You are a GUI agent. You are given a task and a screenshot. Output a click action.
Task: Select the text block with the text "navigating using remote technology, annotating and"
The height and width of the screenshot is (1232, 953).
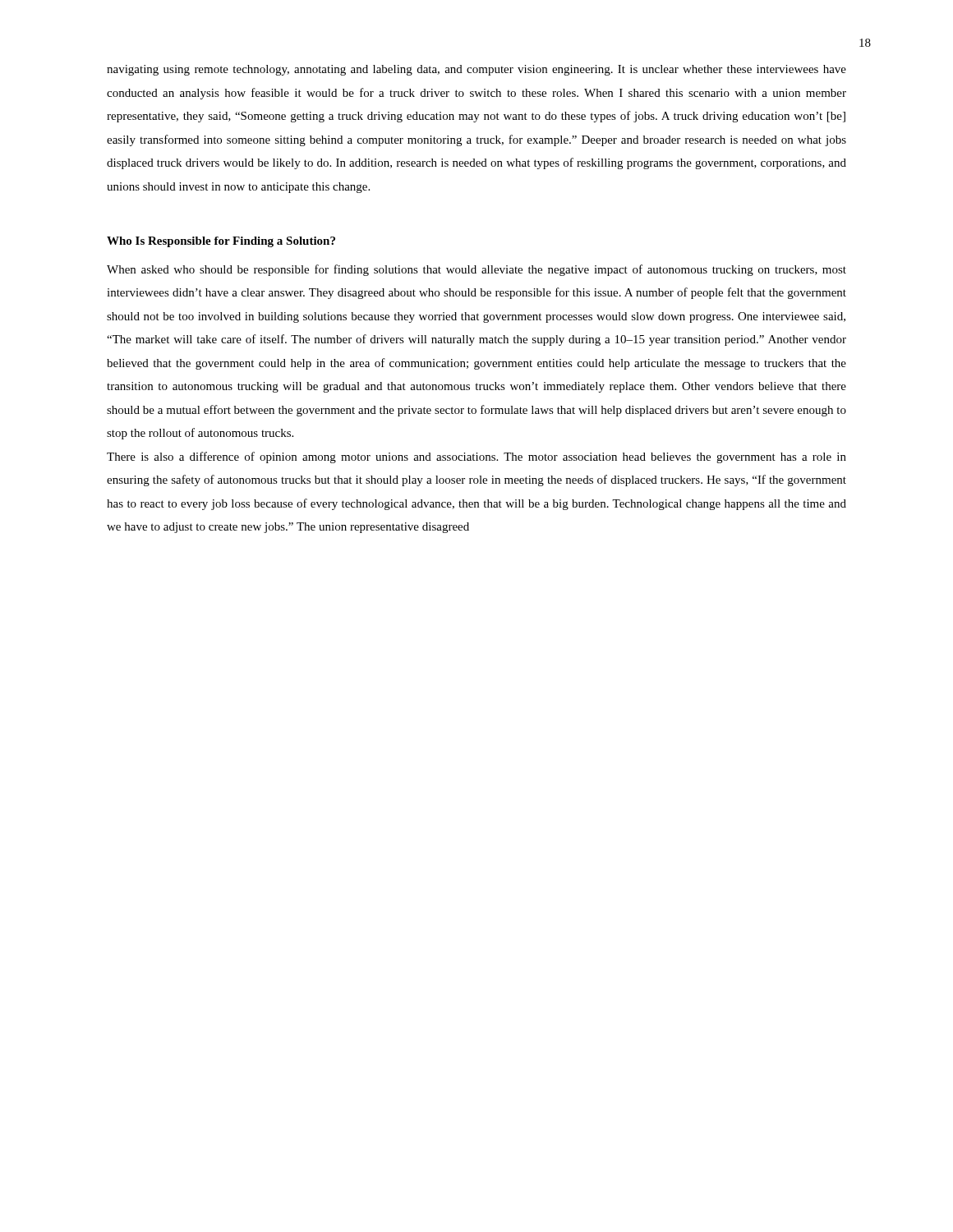[x=476, y=128]
